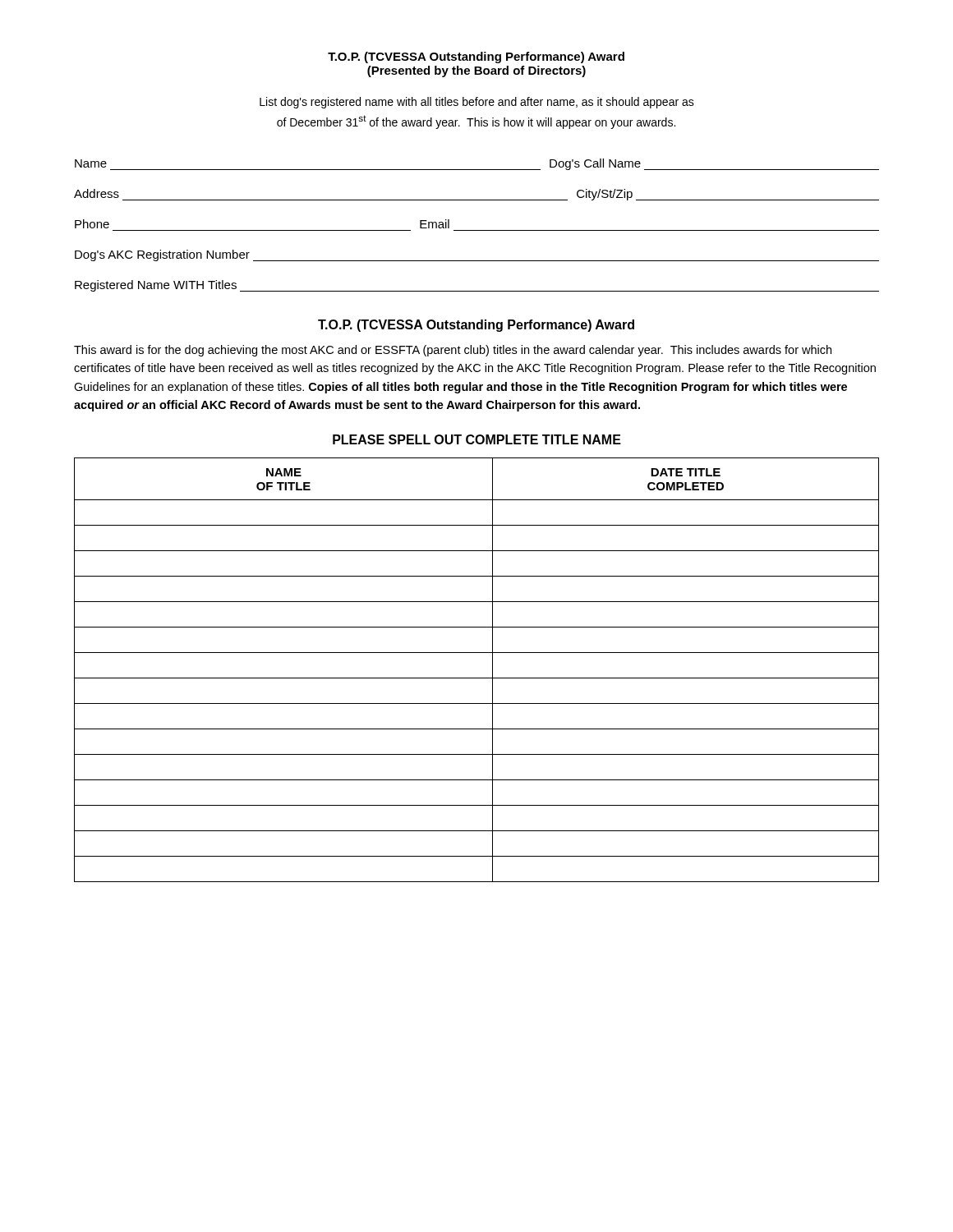Locate the block of text that opens with "List dog's registered name with"

click(476, 112)
